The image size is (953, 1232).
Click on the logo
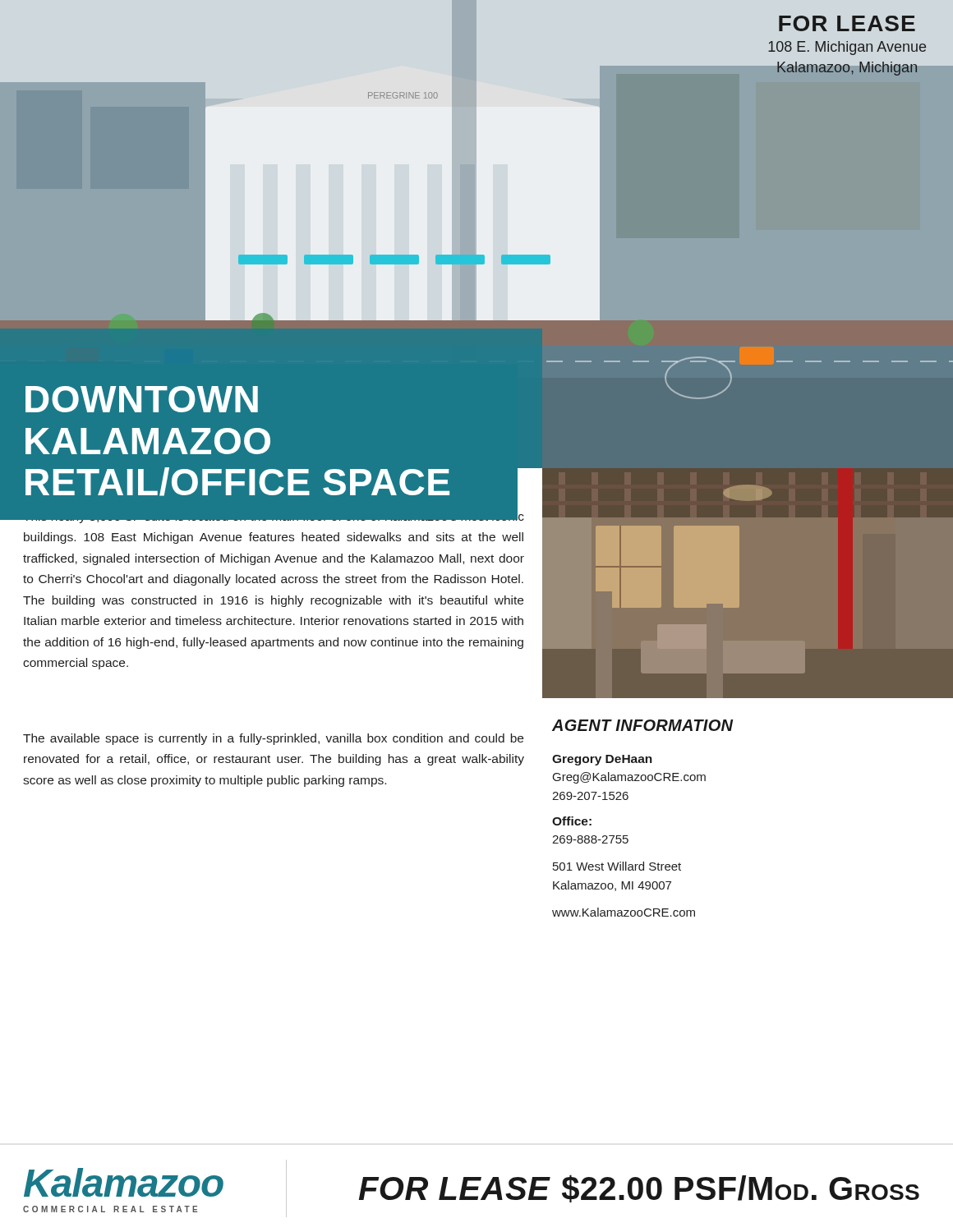135,1188
